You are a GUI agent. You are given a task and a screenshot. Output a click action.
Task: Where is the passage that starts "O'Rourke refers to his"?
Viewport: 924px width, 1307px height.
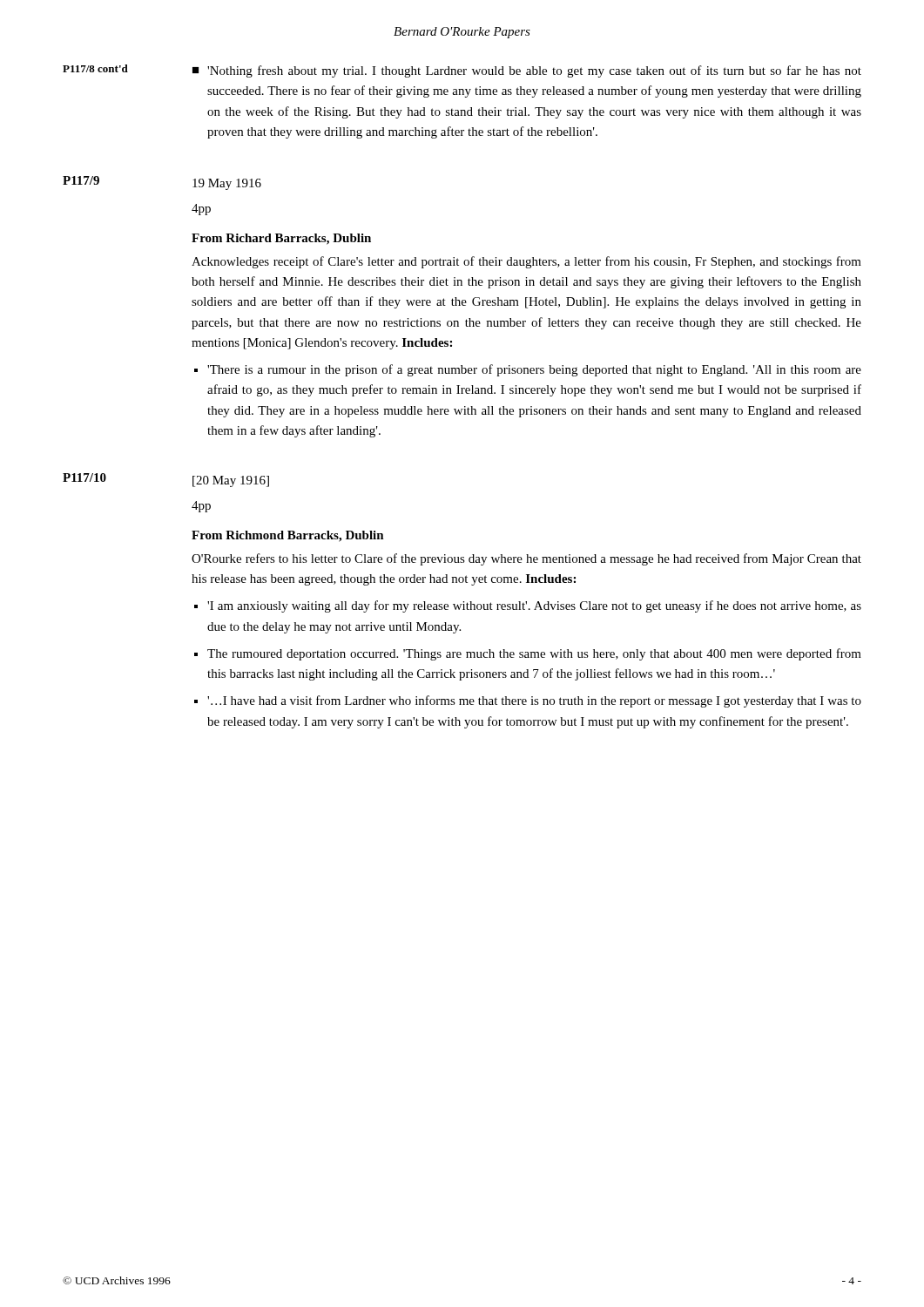tap(526, 568)
